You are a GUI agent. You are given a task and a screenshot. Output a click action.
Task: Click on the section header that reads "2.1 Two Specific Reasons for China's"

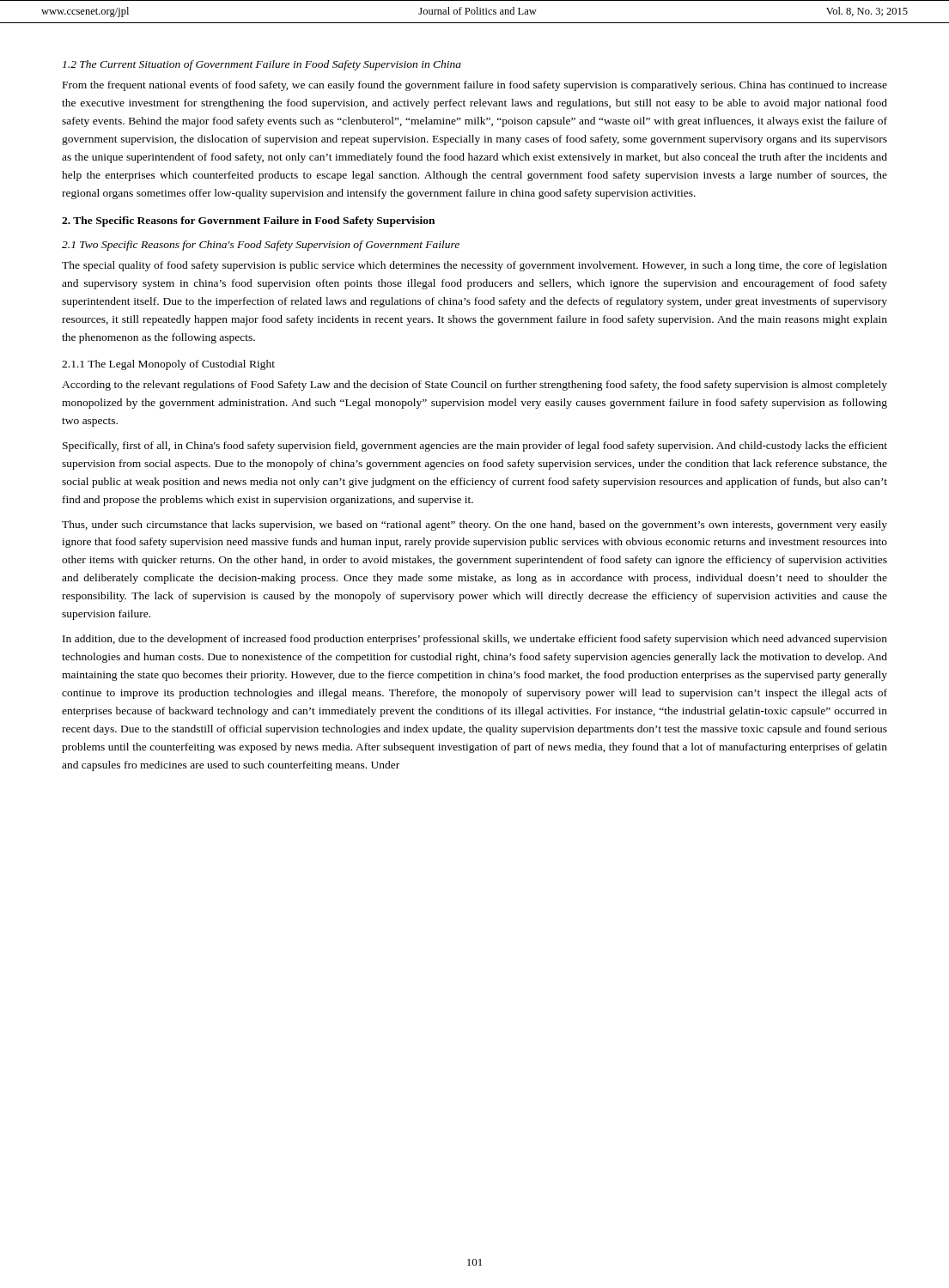pos(261,245)
